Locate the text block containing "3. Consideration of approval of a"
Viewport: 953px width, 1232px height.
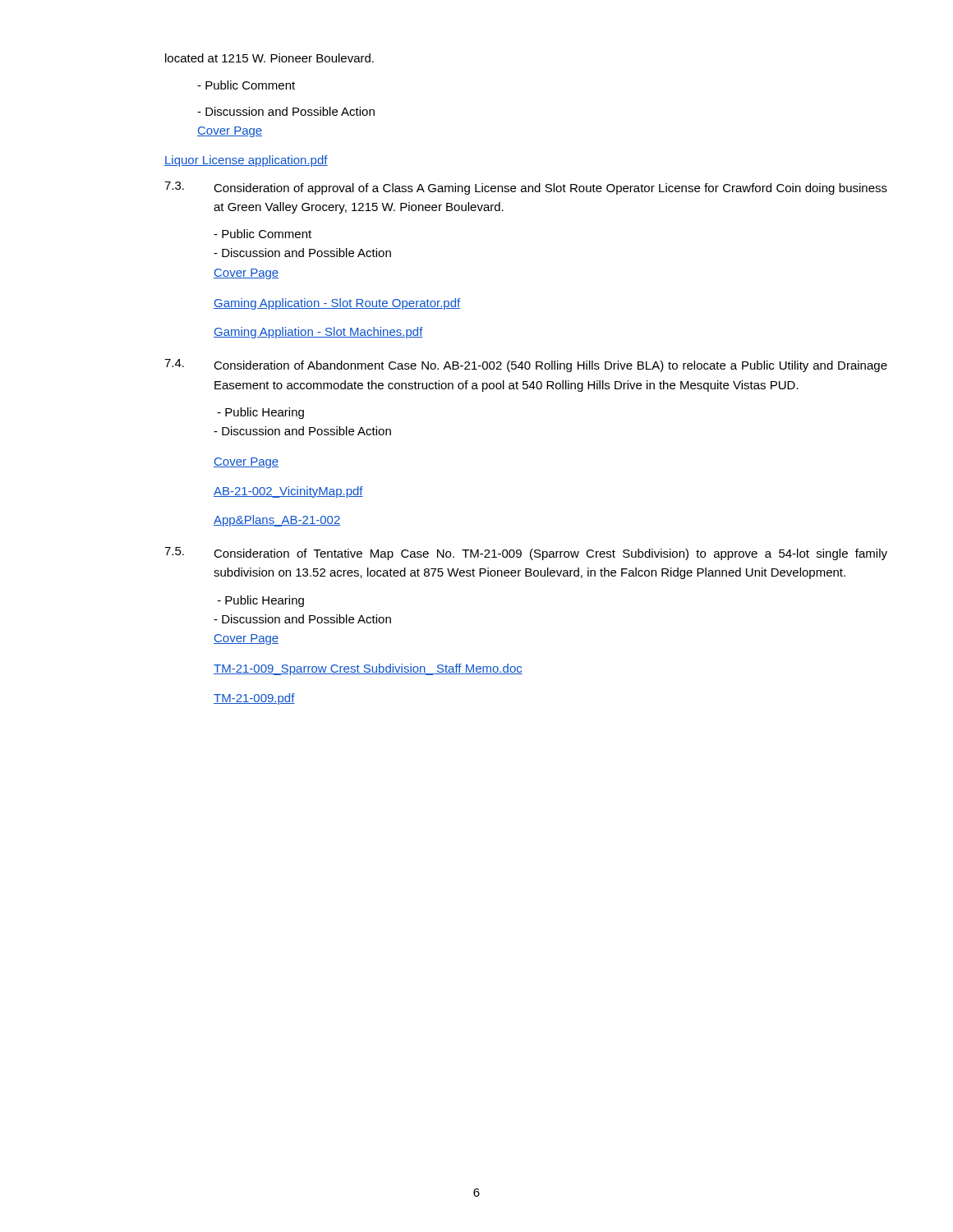(x=526, y=188)
